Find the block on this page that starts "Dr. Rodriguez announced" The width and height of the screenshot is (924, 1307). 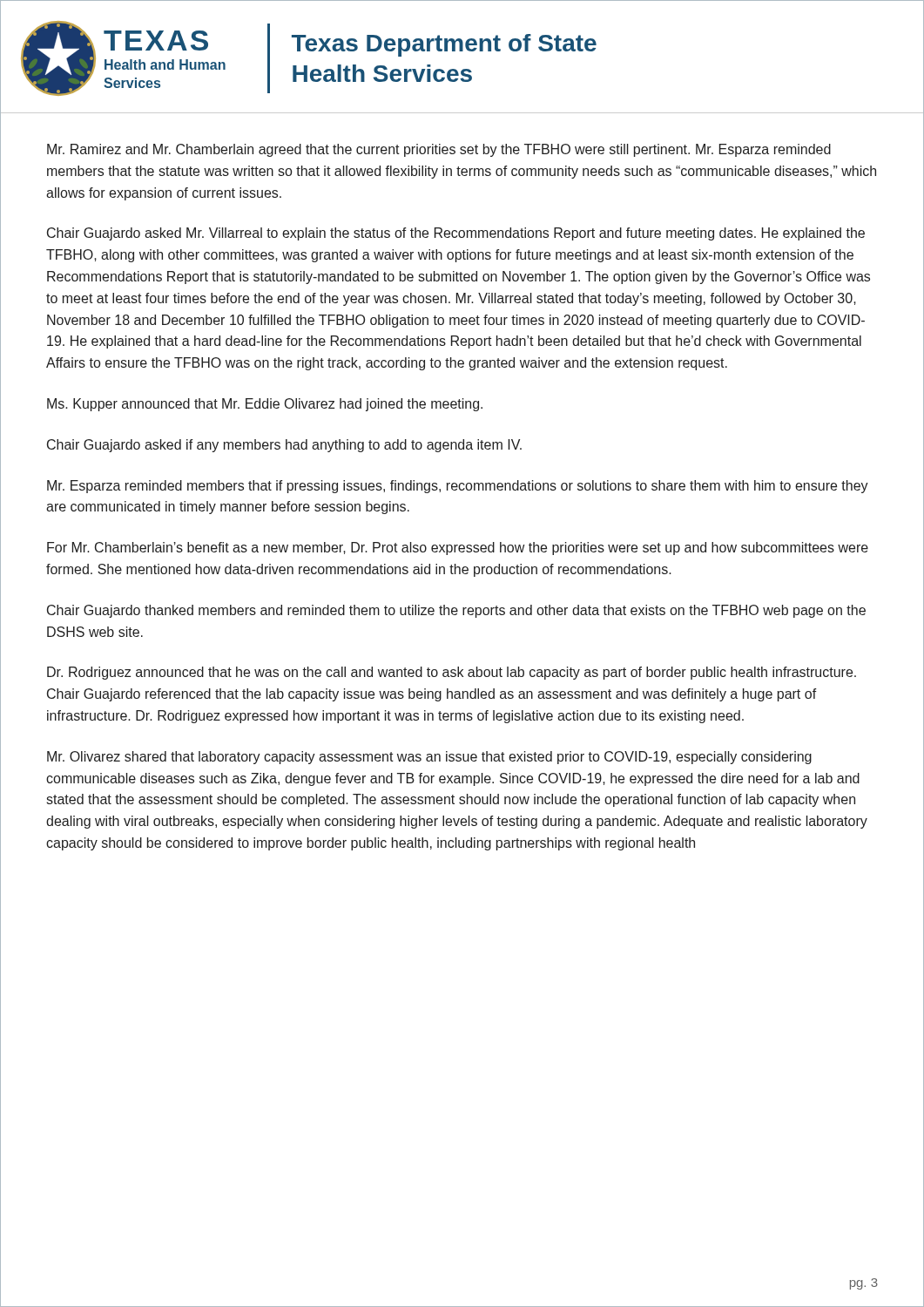pos(452,694)
